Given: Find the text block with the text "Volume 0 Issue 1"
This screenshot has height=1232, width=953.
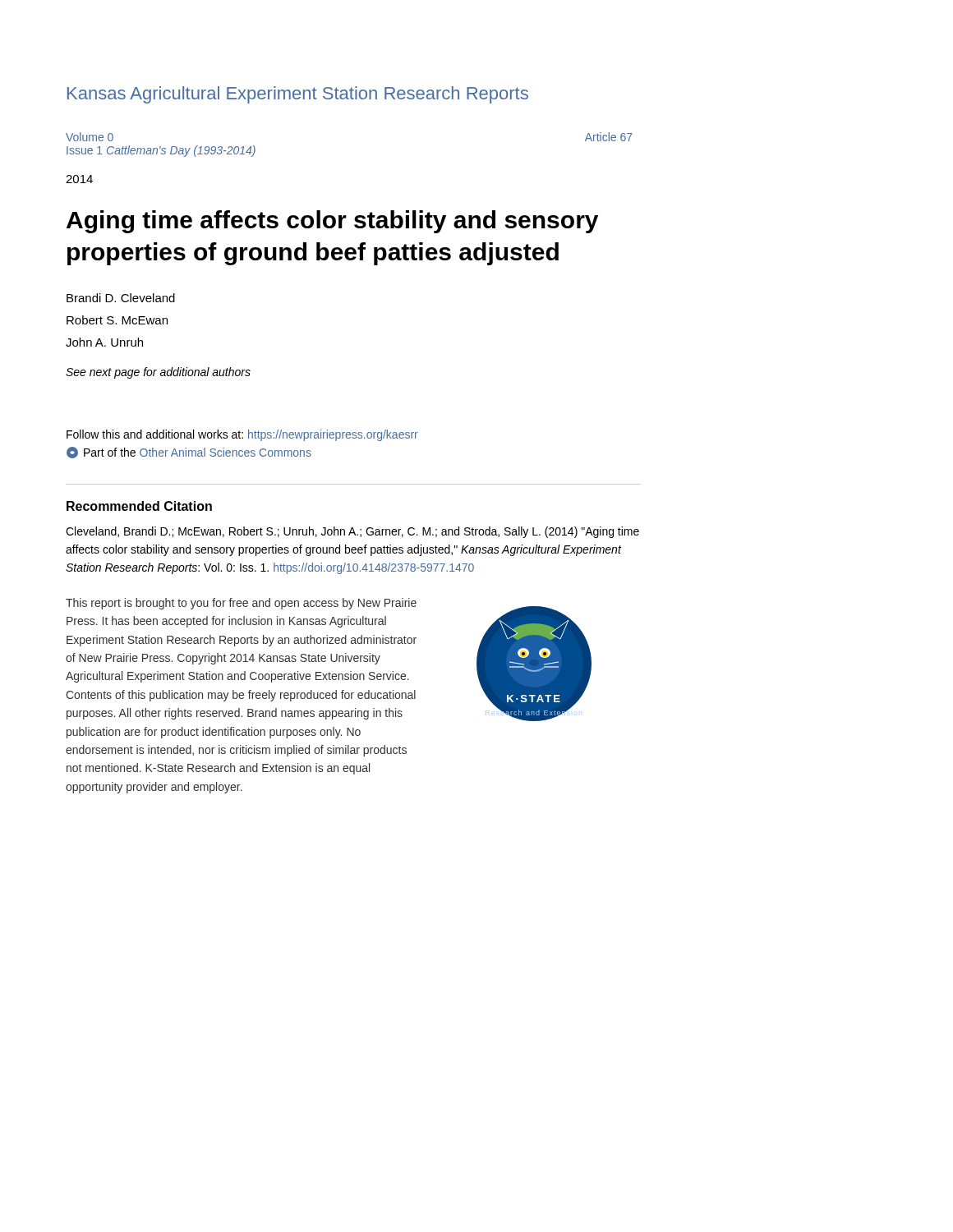Looking at the screenshot, I should click(161, 143).
